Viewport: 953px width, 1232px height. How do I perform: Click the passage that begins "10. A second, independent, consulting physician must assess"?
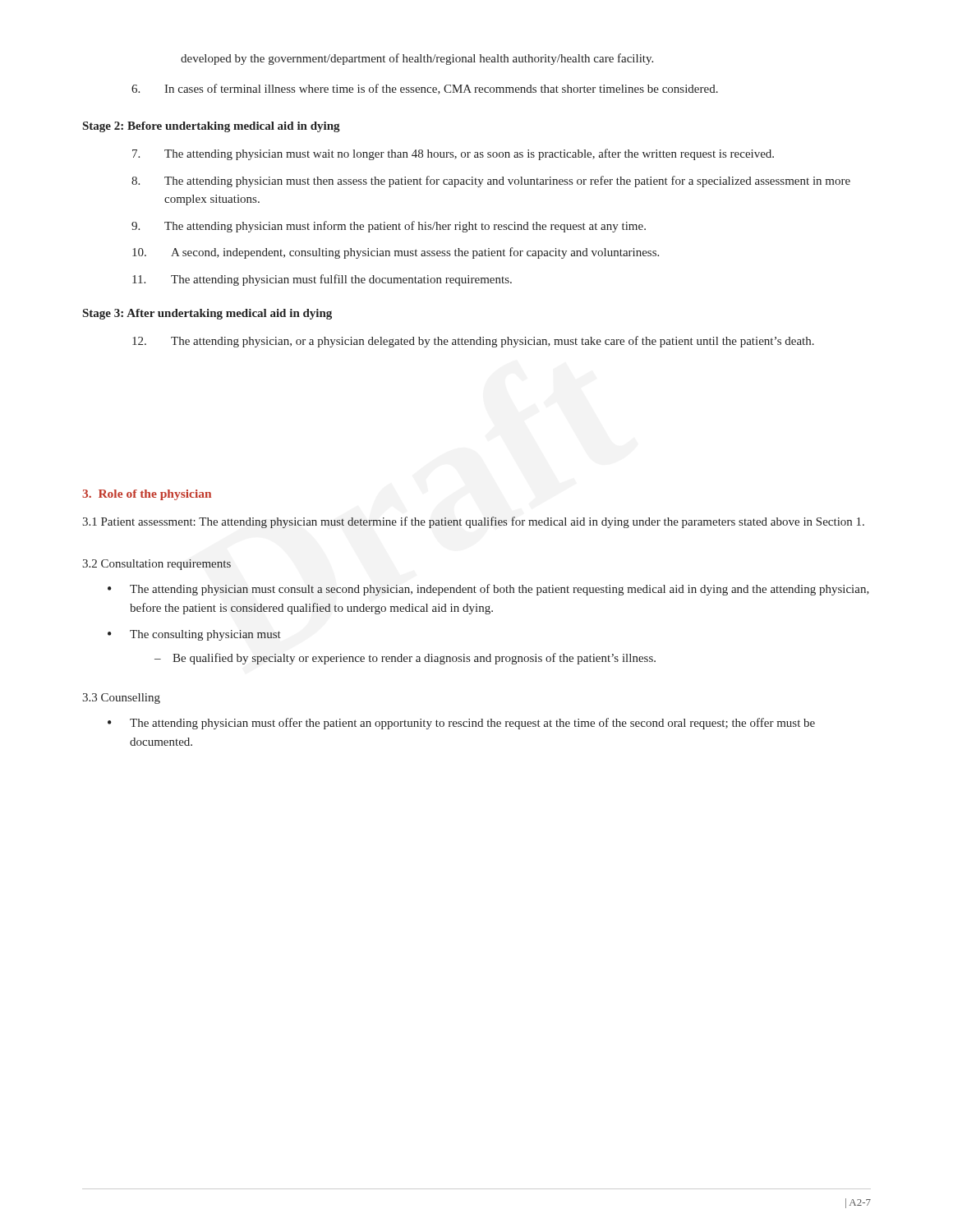(501, 252)
